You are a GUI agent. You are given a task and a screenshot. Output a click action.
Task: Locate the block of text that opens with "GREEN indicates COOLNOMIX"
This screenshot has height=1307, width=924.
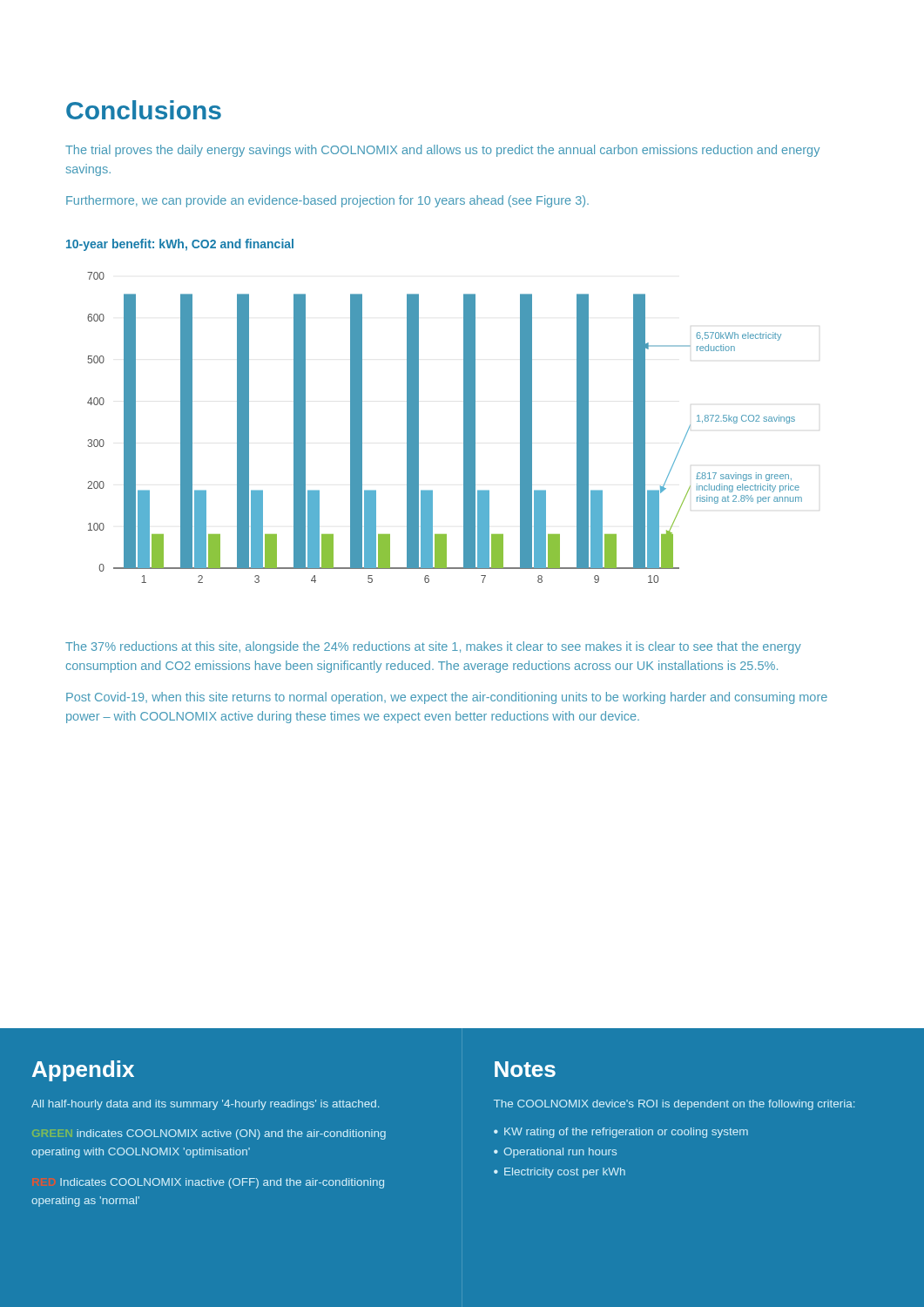pos(231,1143)
